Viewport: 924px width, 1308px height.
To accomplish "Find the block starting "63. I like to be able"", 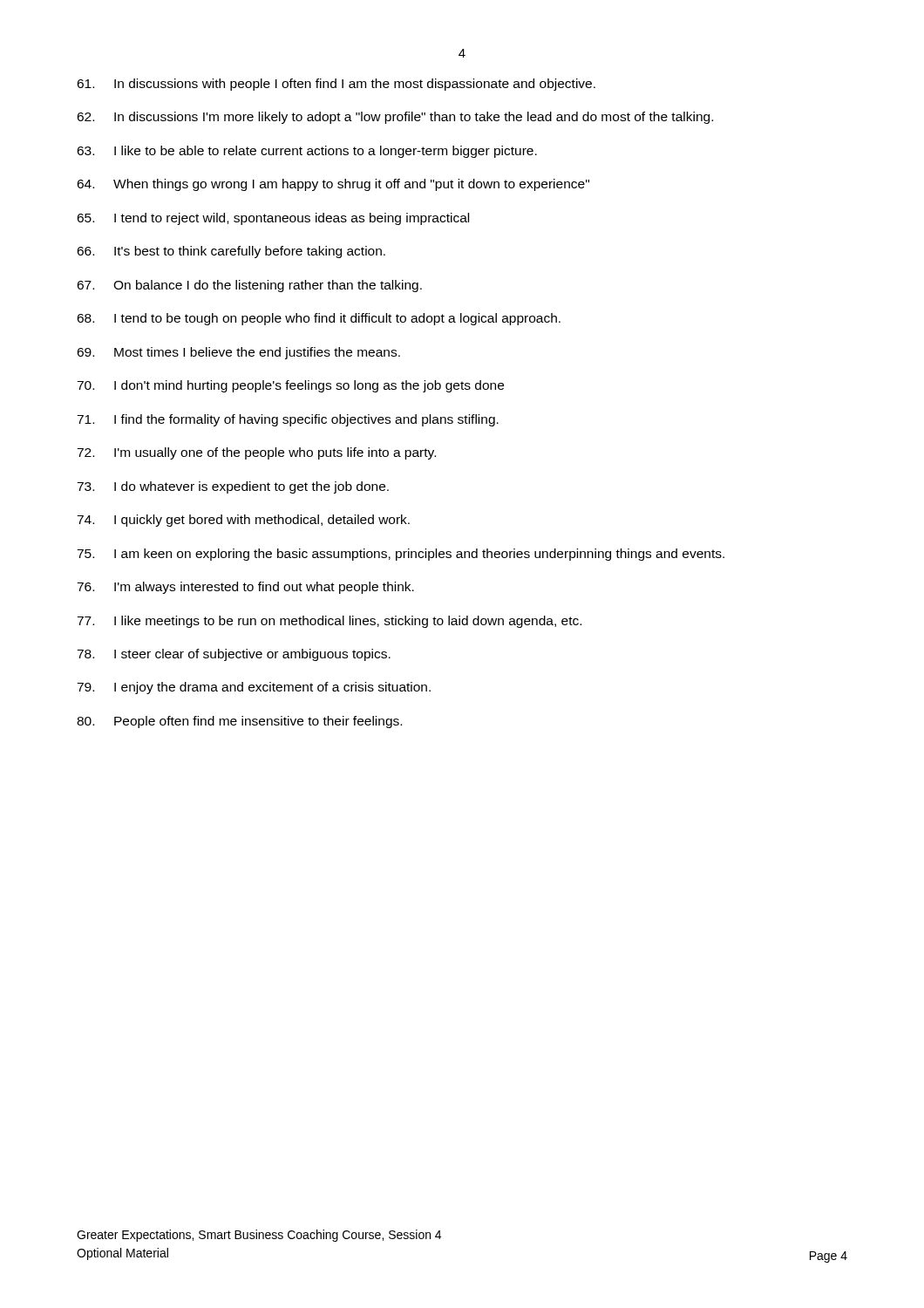I will point(462,151).
